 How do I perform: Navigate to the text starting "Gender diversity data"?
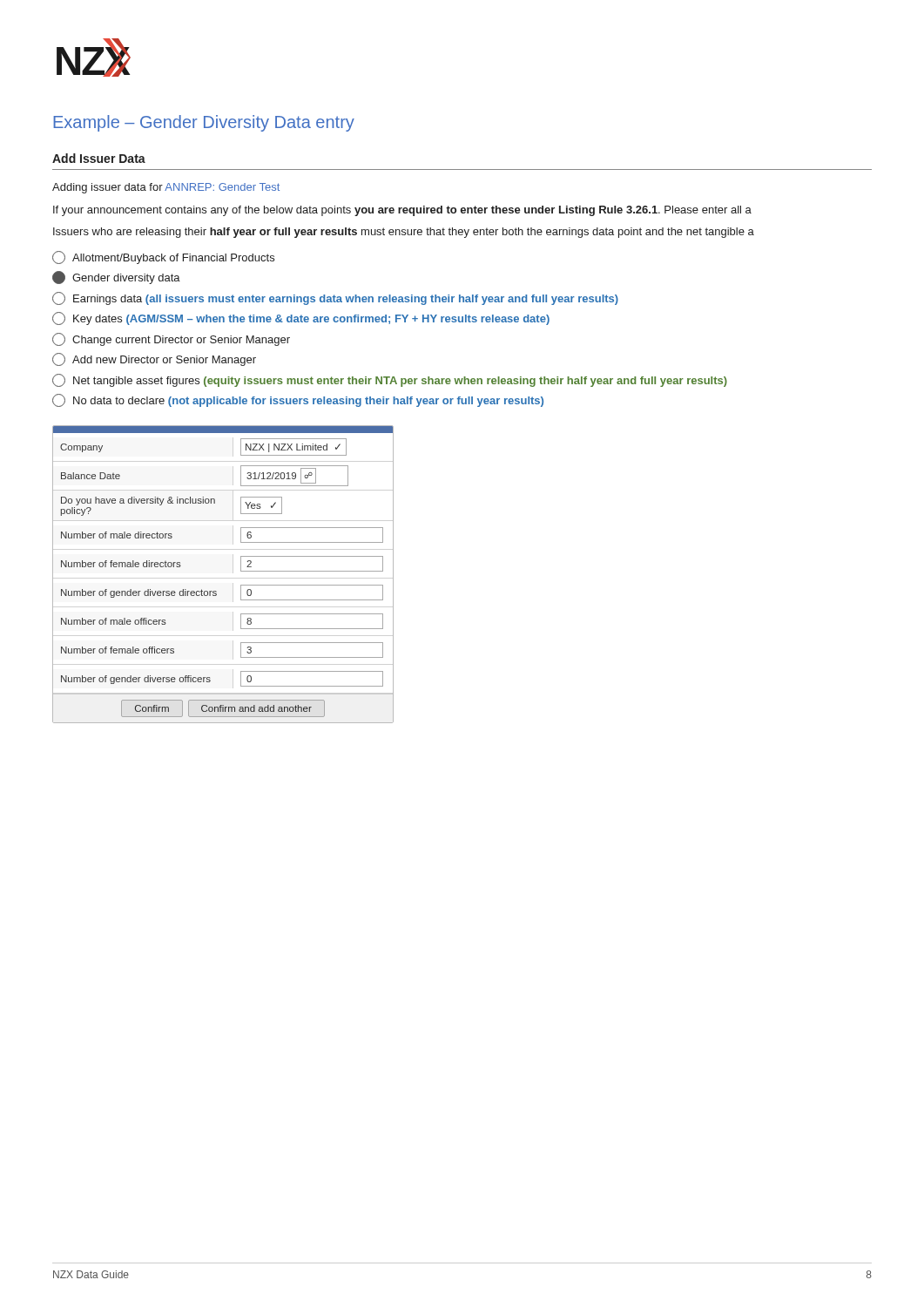coord(116,278)
